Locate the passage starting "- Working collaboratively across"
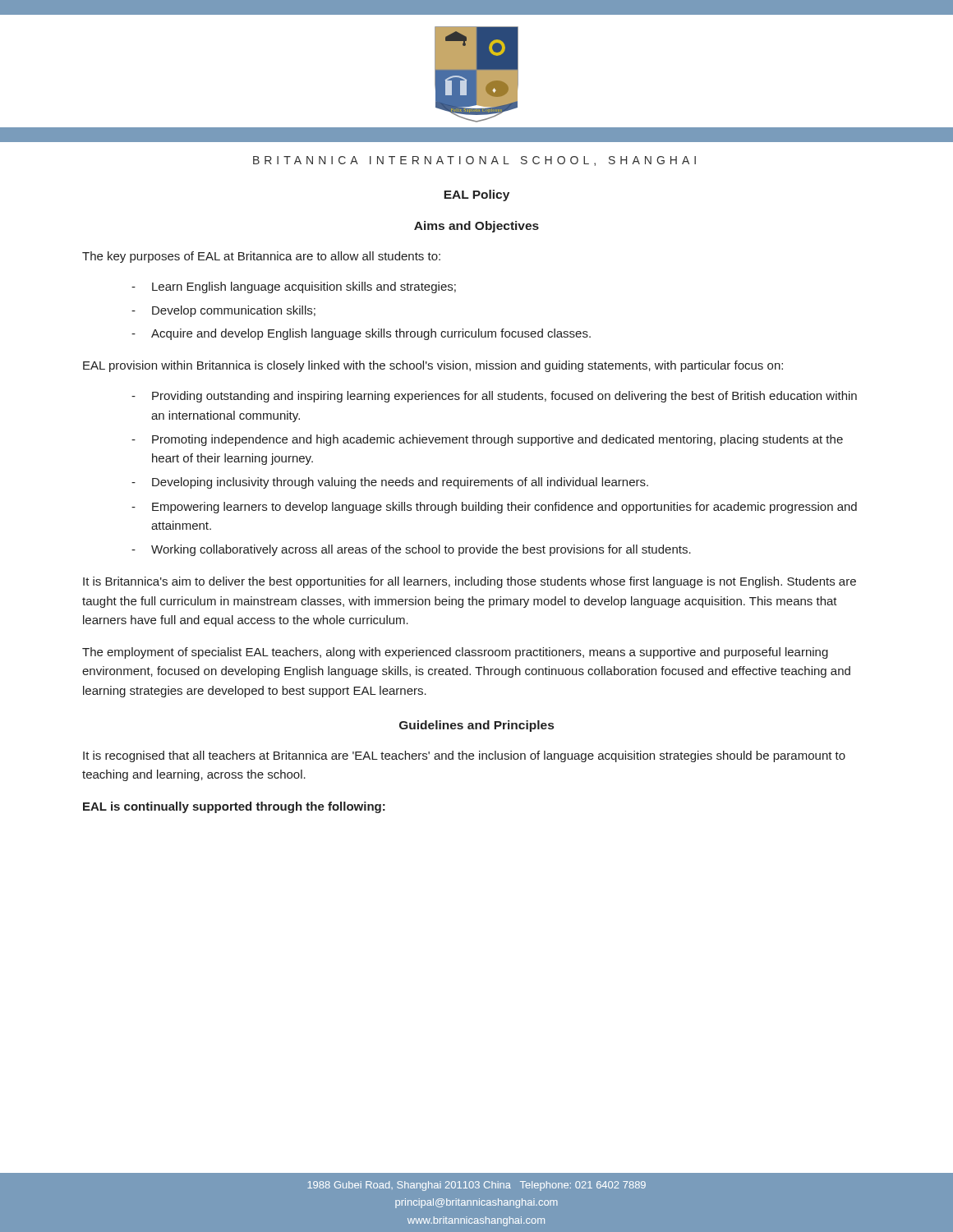Viewport: 953px width, 1232px height. point(411,549)
